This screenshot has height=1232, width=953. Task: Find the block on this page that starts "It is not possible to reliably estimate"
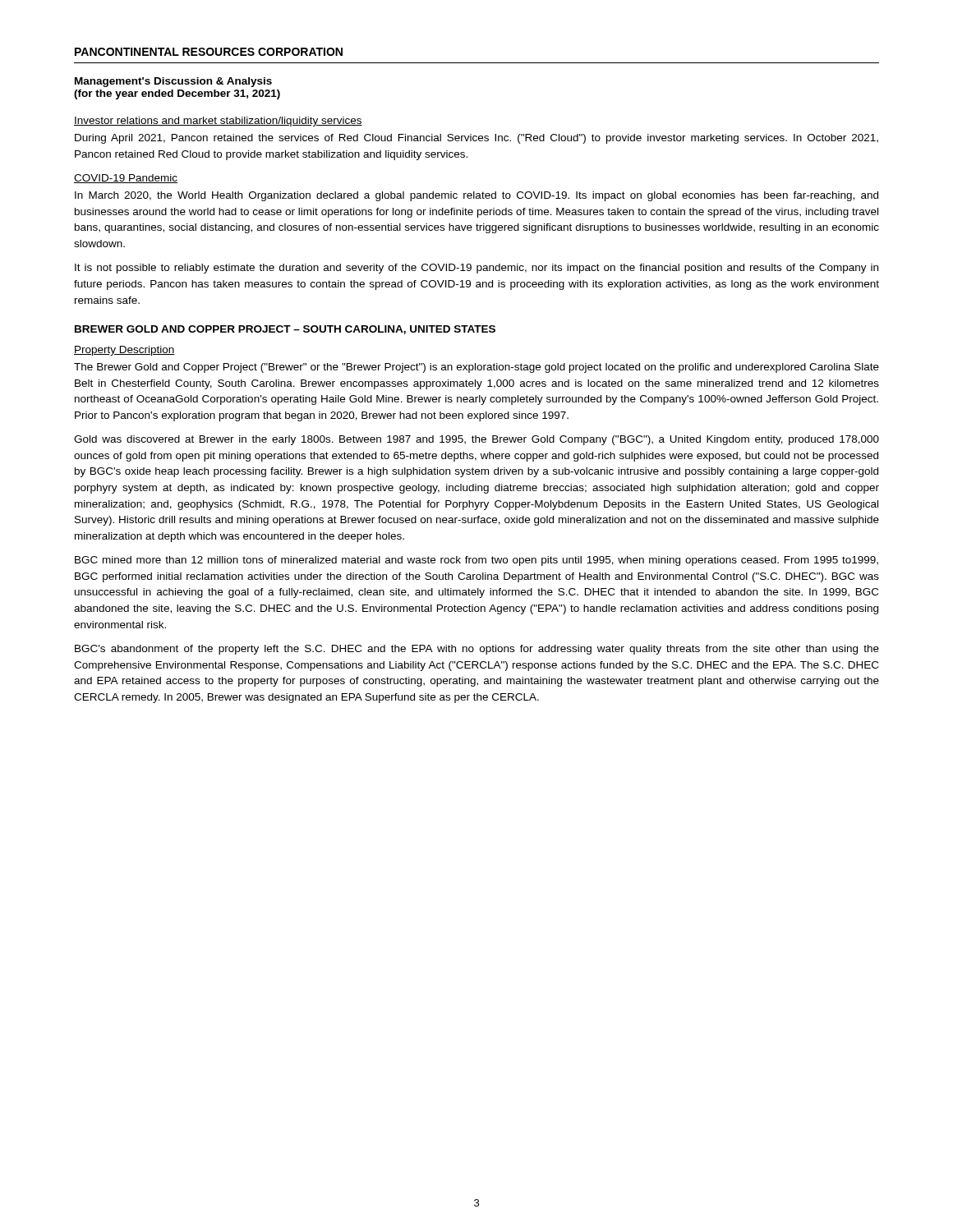[x=476, y=284]
